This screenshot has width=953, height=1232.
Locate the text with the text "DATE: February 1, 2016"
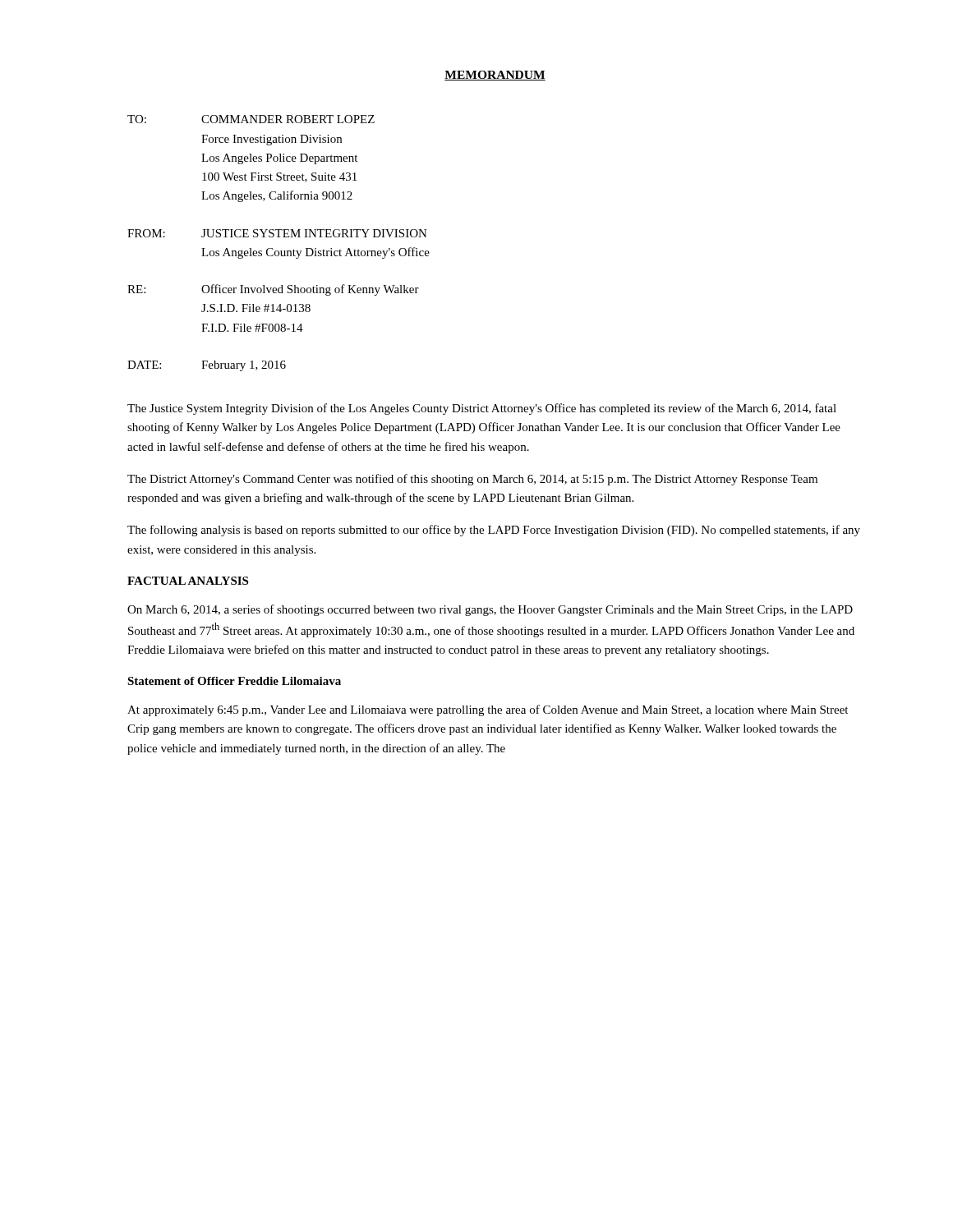(207, 366)
